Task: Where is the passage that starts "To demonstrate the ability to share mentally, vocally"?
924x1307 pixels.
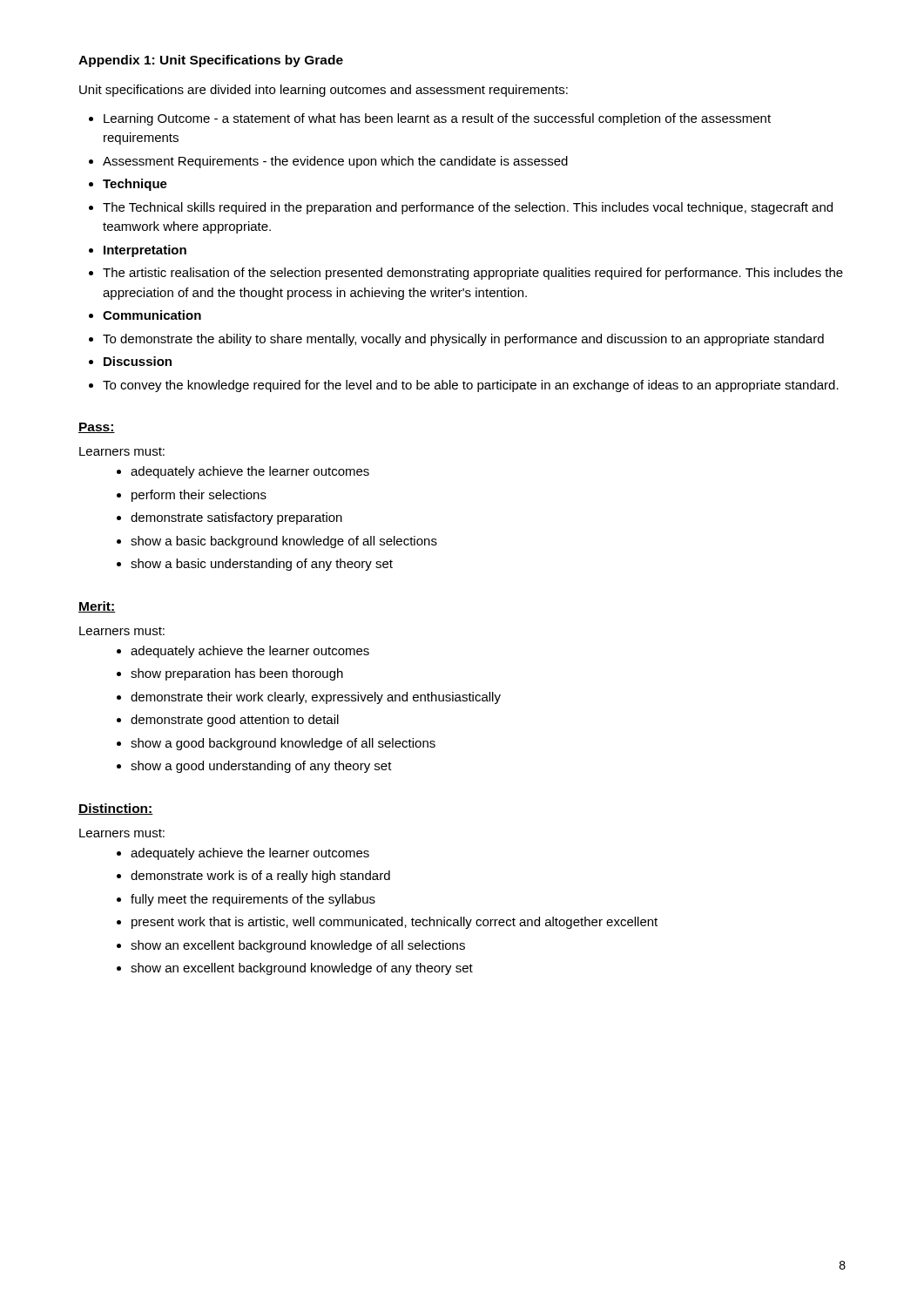Action: click(464, 338)
